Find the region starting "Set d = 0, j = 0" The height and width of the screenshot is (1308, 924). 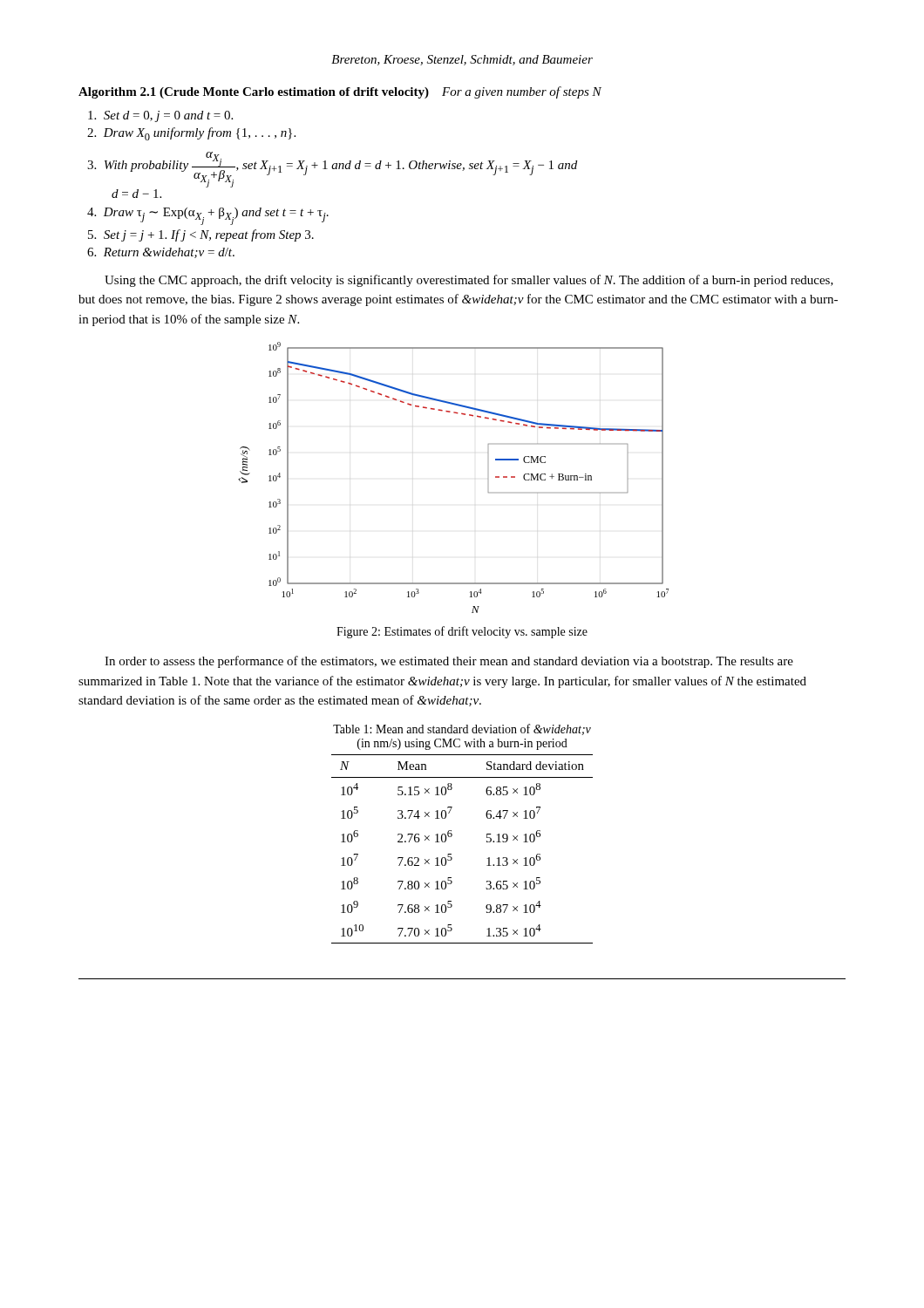(160, 115)
